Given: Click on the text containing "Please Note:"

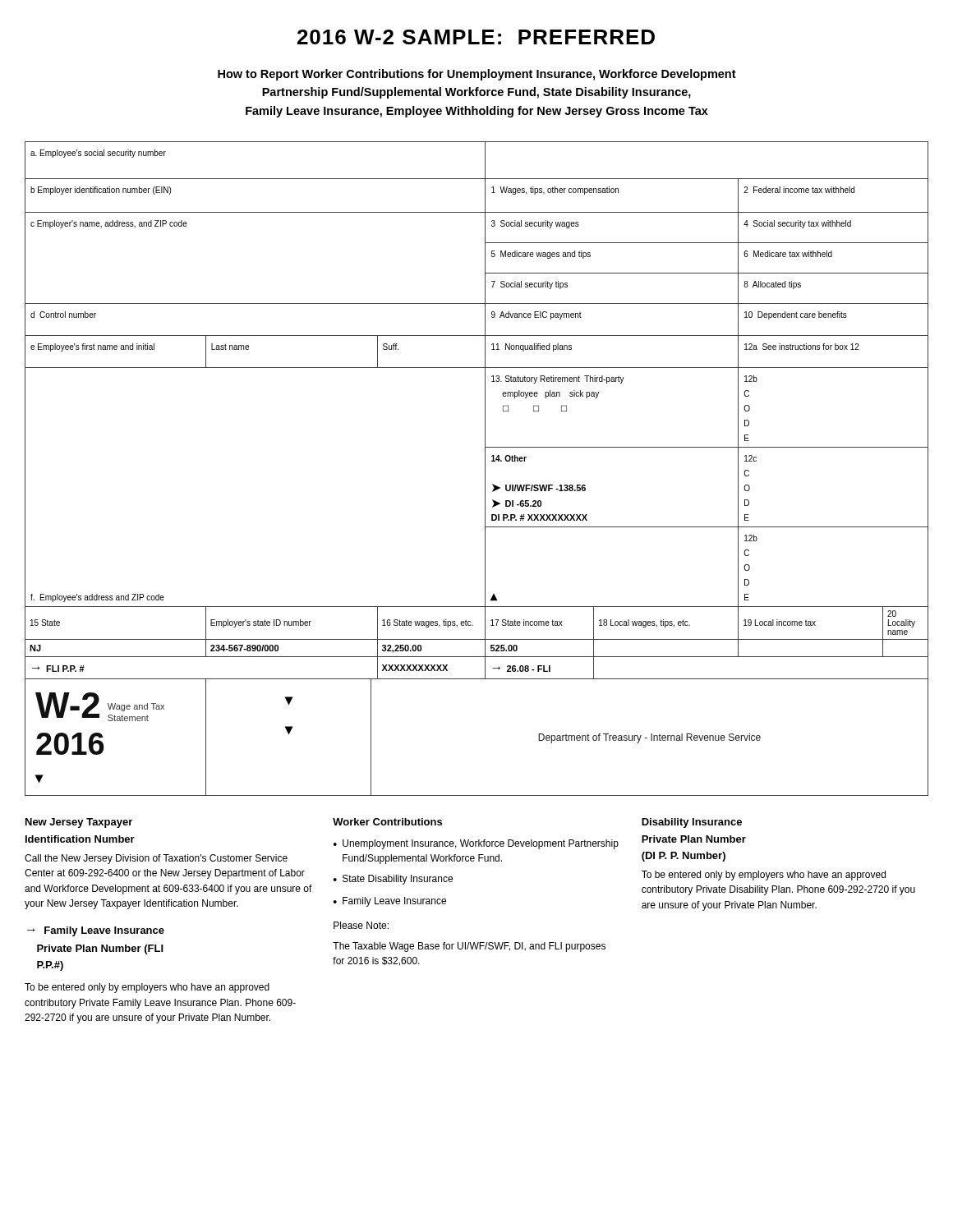Looking at the screenshot, I should 361,926.
